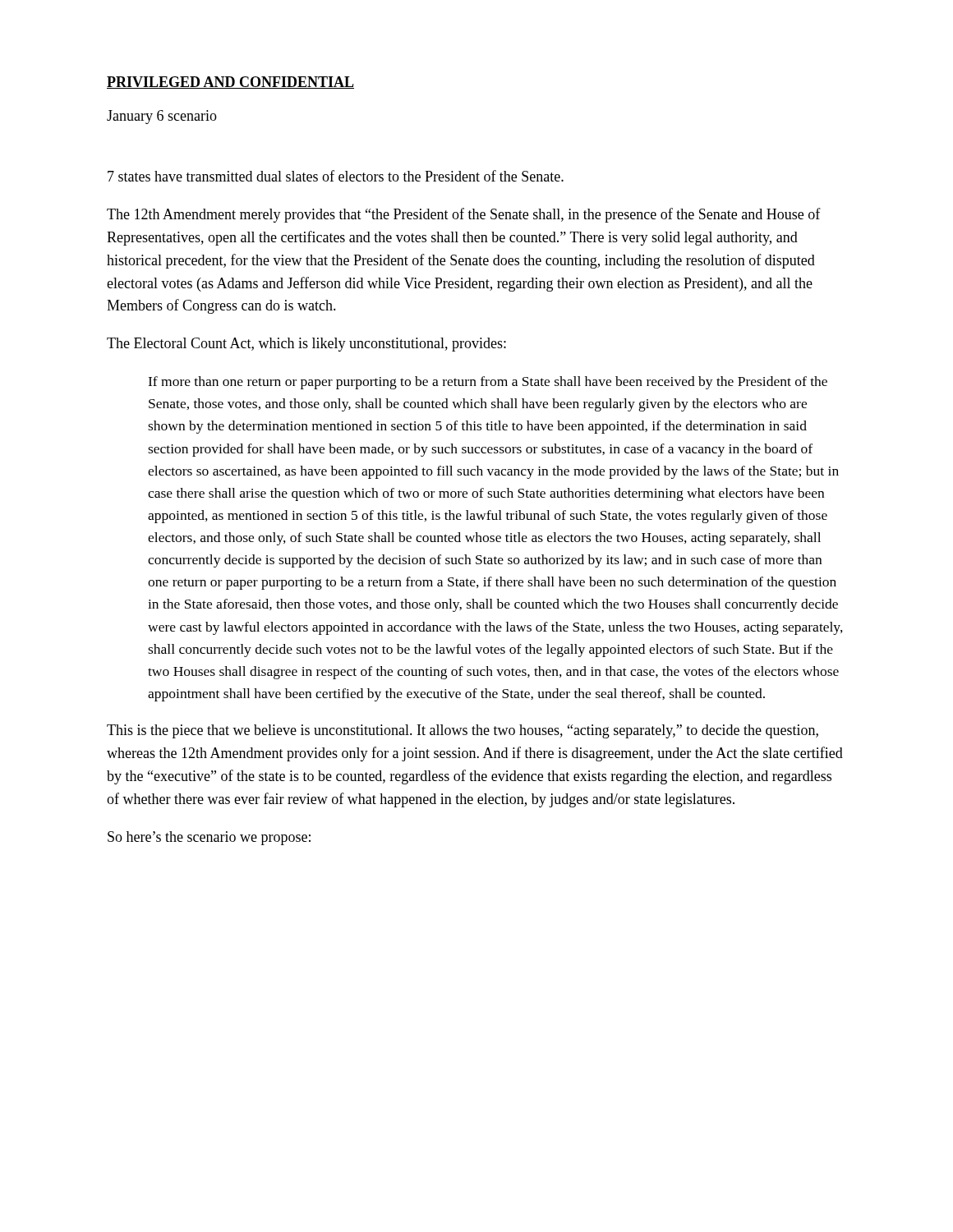Point to the region starting "This is the piece that we"
This screenshot has width=953, height=1232.
pyautogui.click(x=475, y=765)
